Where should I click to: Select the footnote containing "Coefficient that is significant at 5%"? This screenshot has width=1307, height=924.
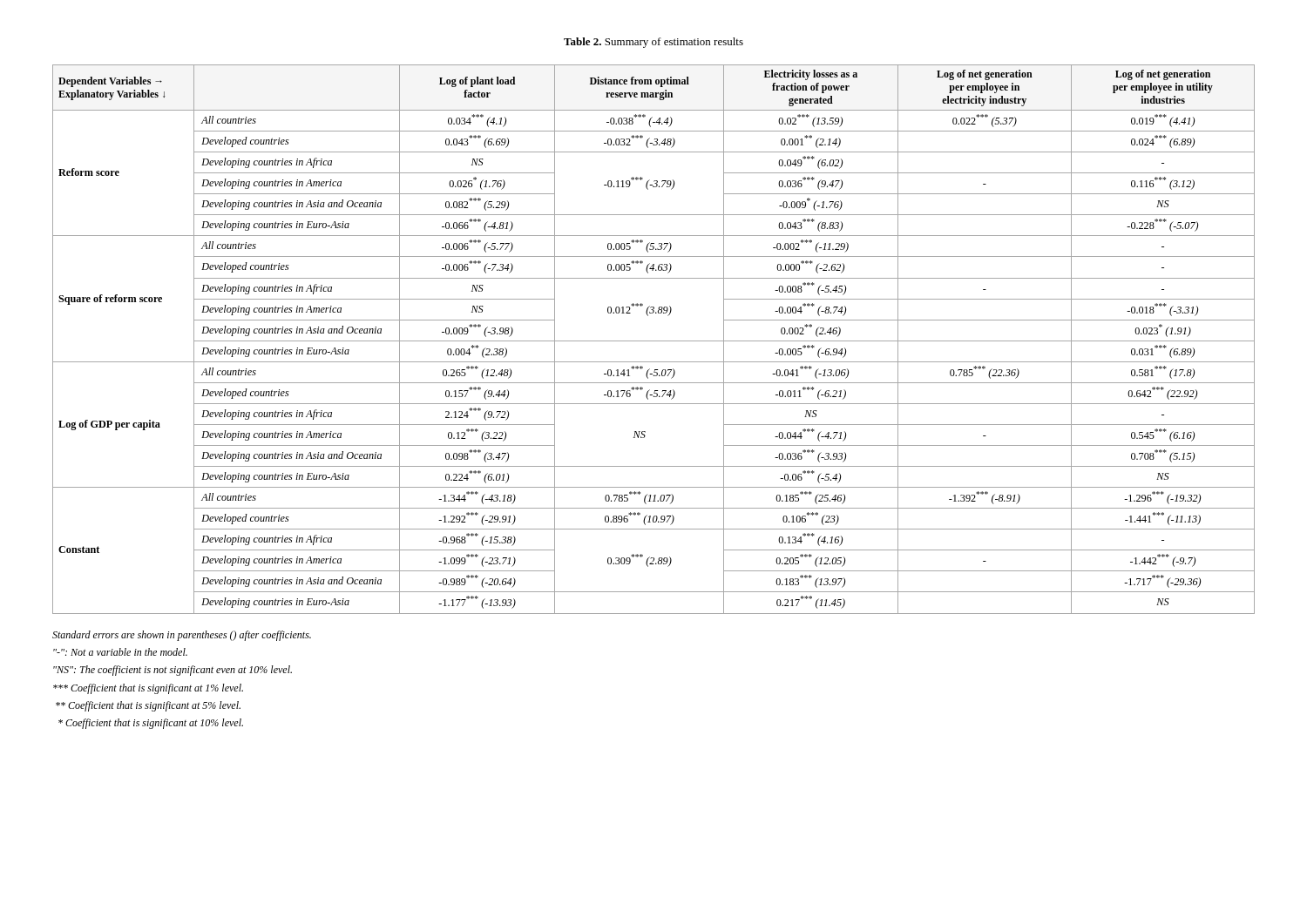(x=147, y=705)
